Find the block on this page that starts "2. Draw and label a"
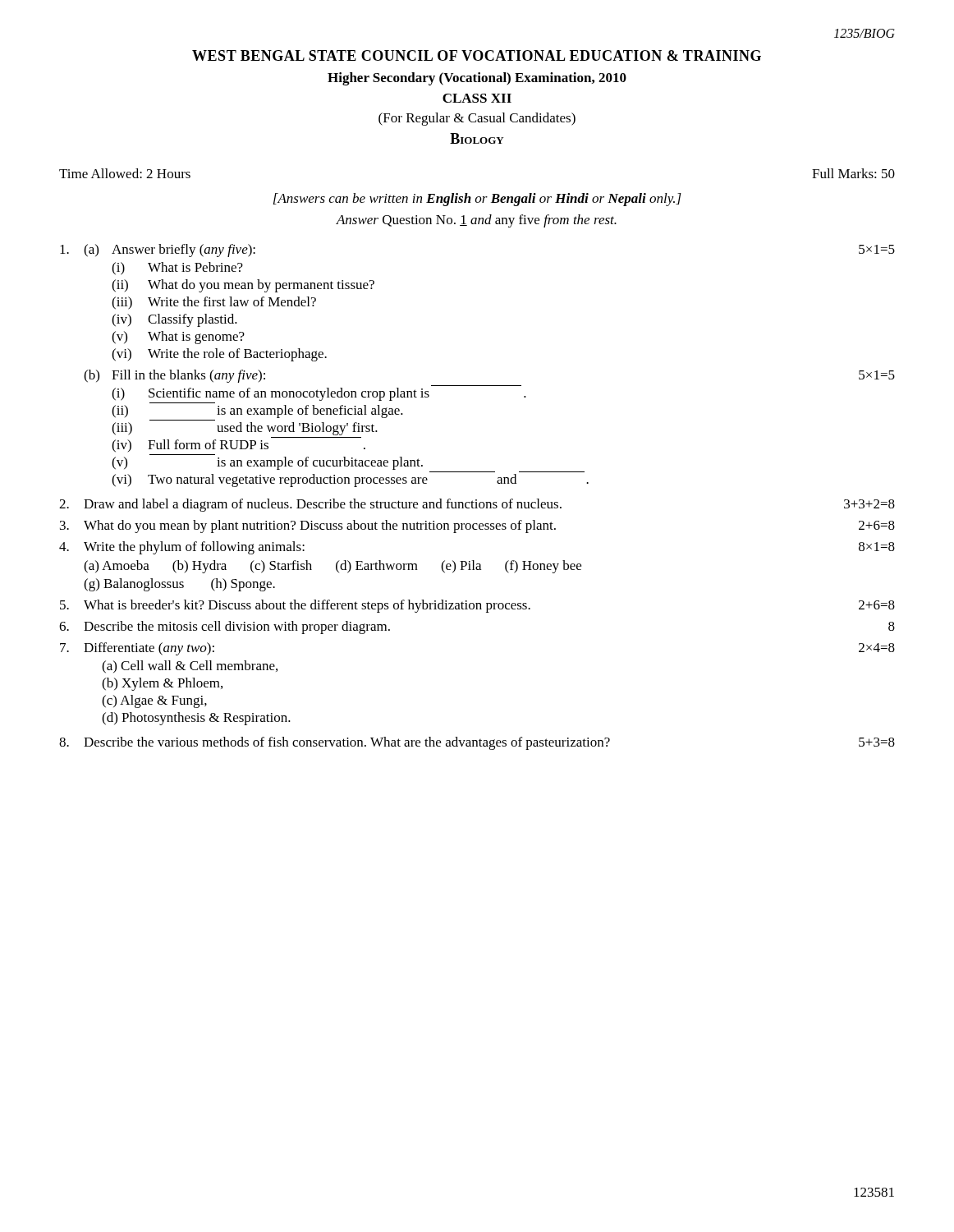Viewport: 954px width, 1232px height. (x=477, y=504)
